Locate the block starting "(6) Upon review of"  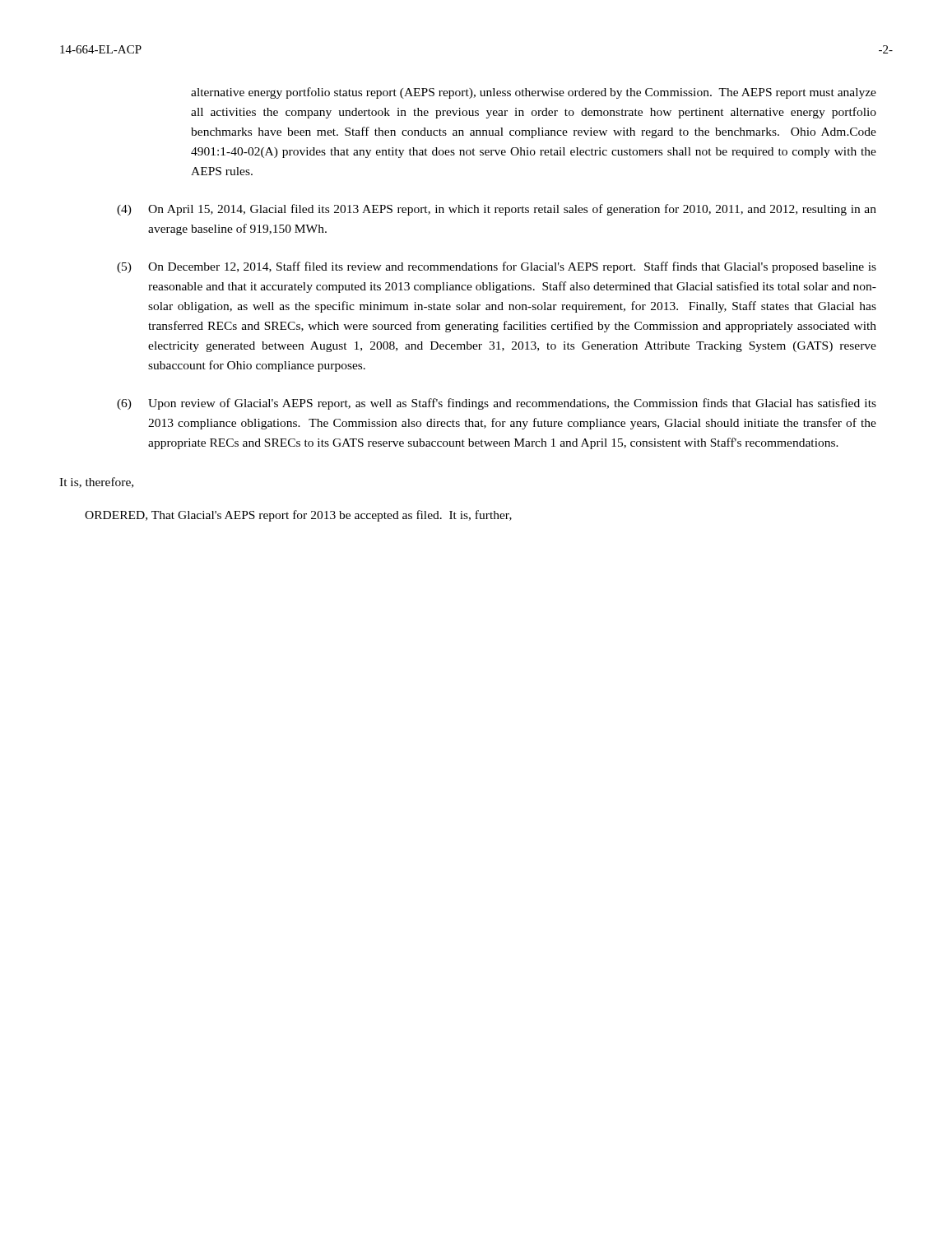click(468, 423)
